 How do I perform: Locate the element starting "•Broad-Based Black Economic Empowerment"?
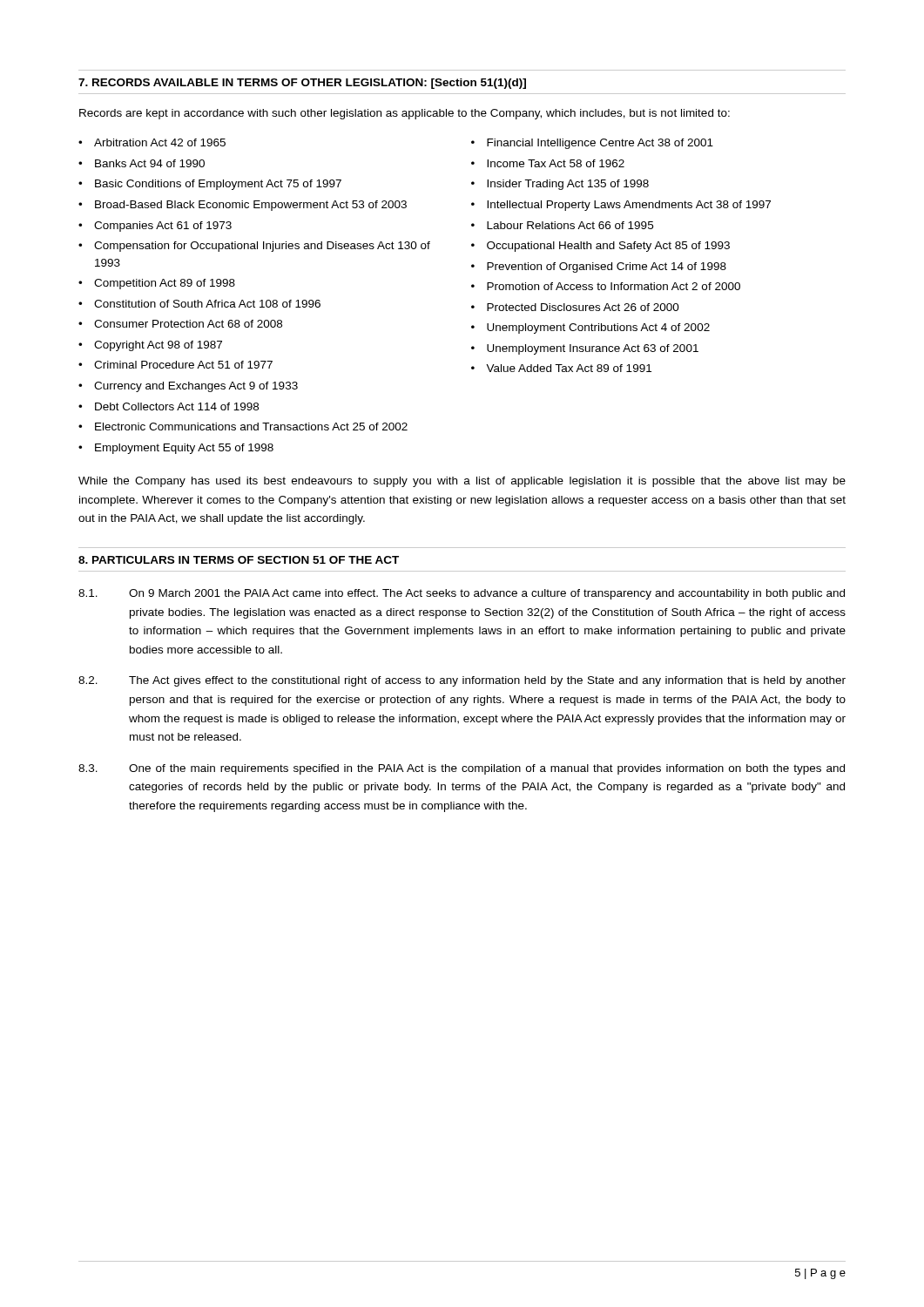[x=243, y=205]
